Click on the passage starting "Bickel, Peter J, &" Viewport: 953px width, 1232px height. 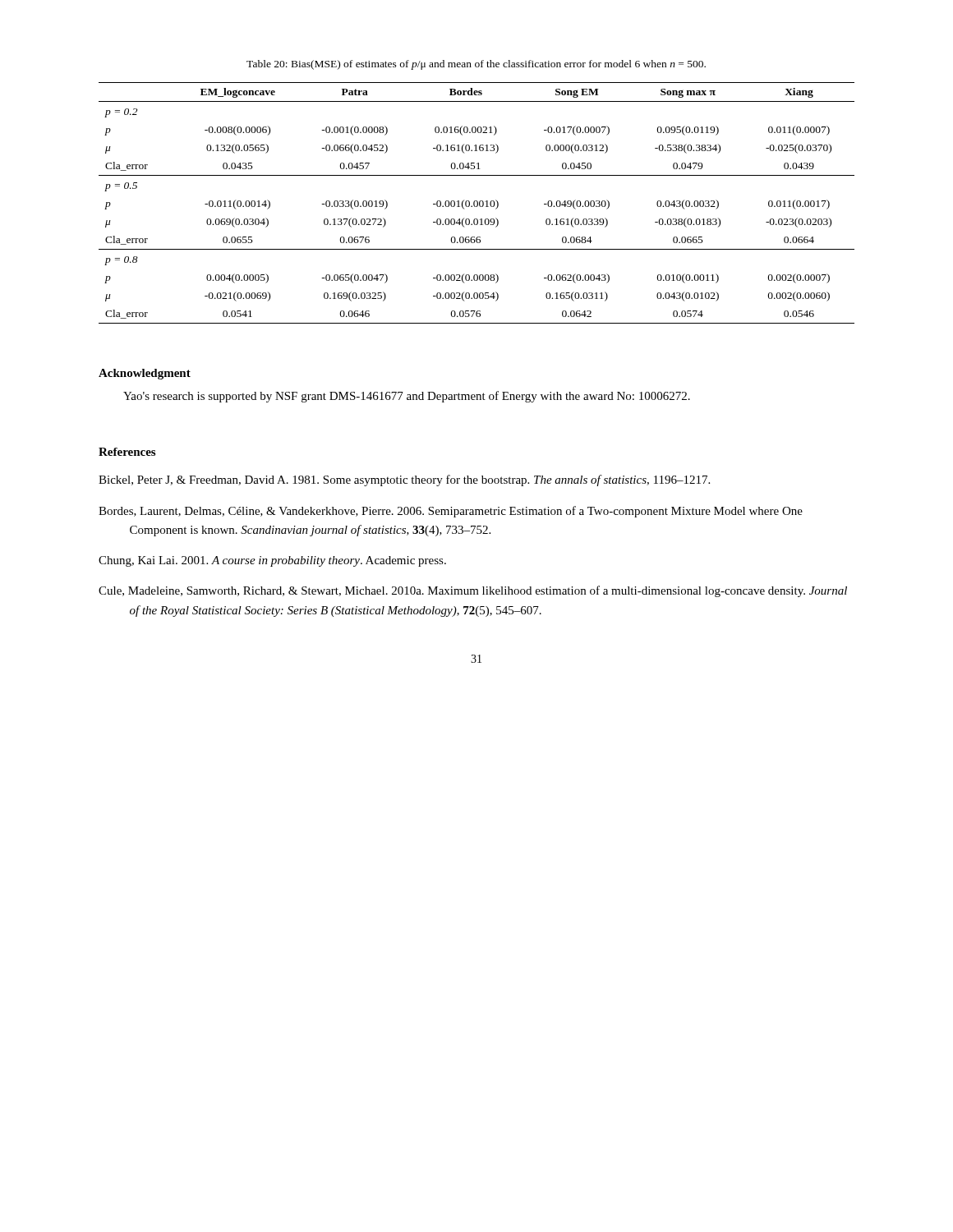click(405, 480)
